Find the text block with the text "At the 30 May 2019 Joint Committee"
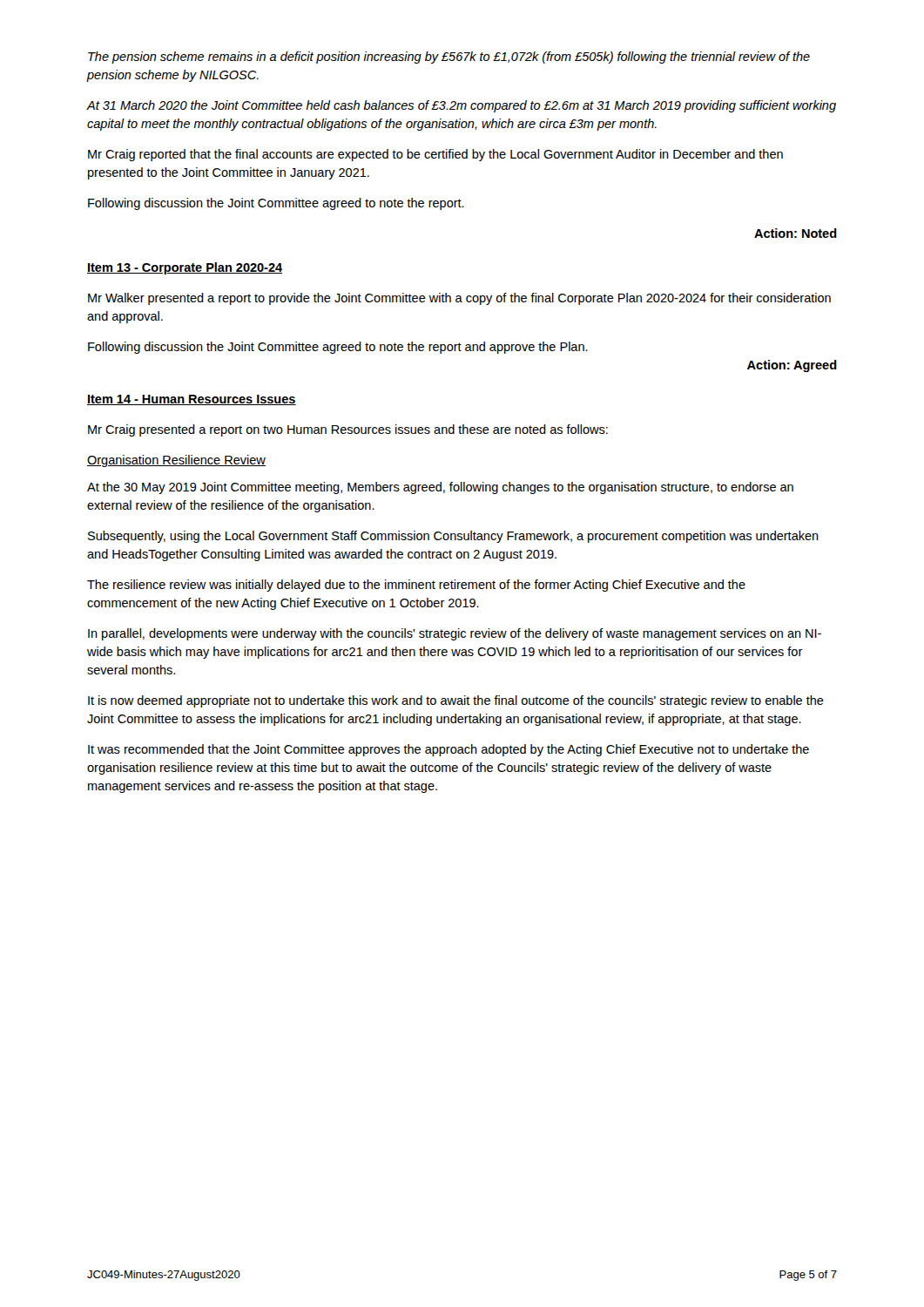The width and height of the screenshot is (924, 1307). pos(462,497)
